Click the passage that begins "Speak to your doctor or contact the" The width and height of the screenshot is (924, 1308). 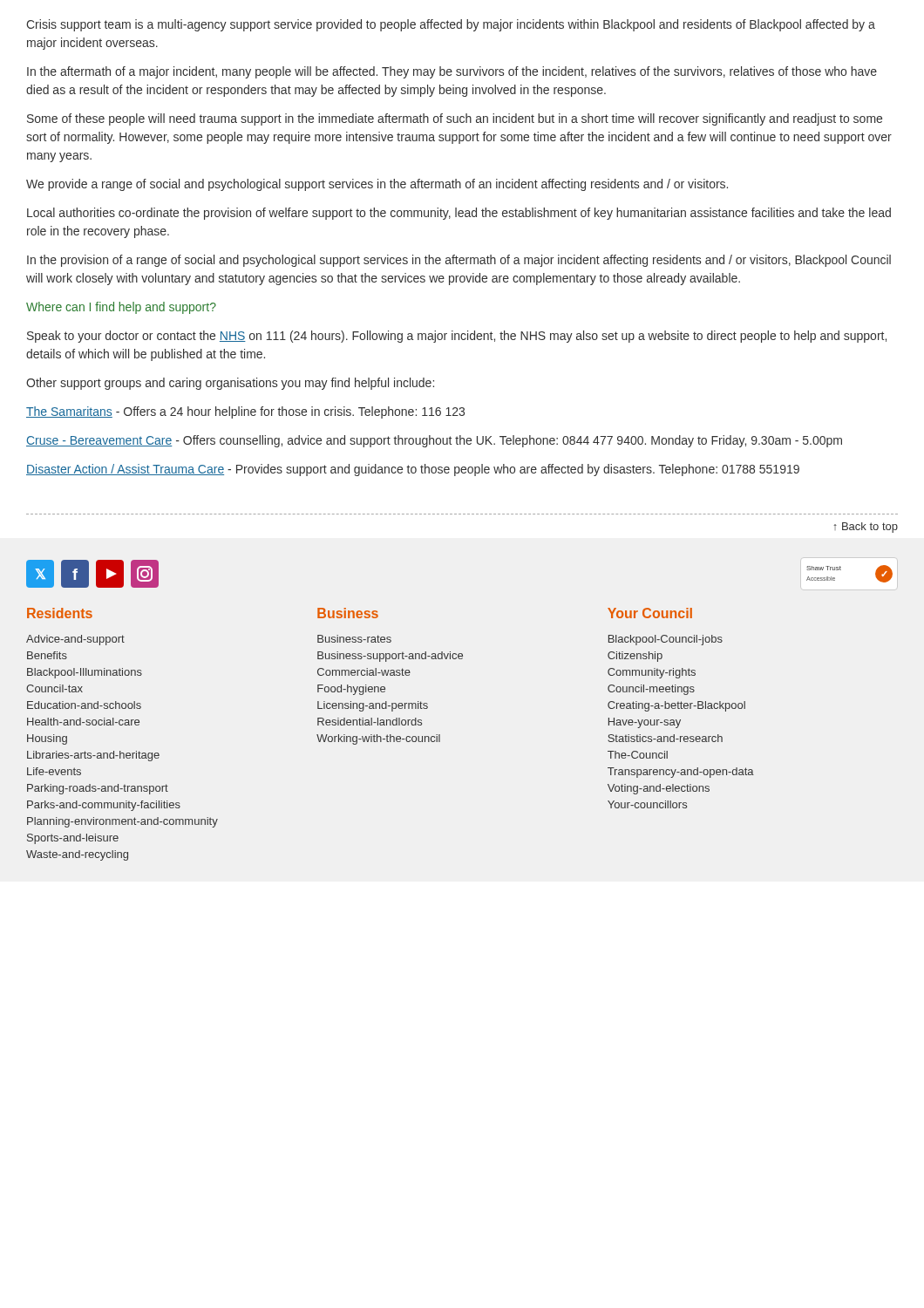[x=462, y=345]
